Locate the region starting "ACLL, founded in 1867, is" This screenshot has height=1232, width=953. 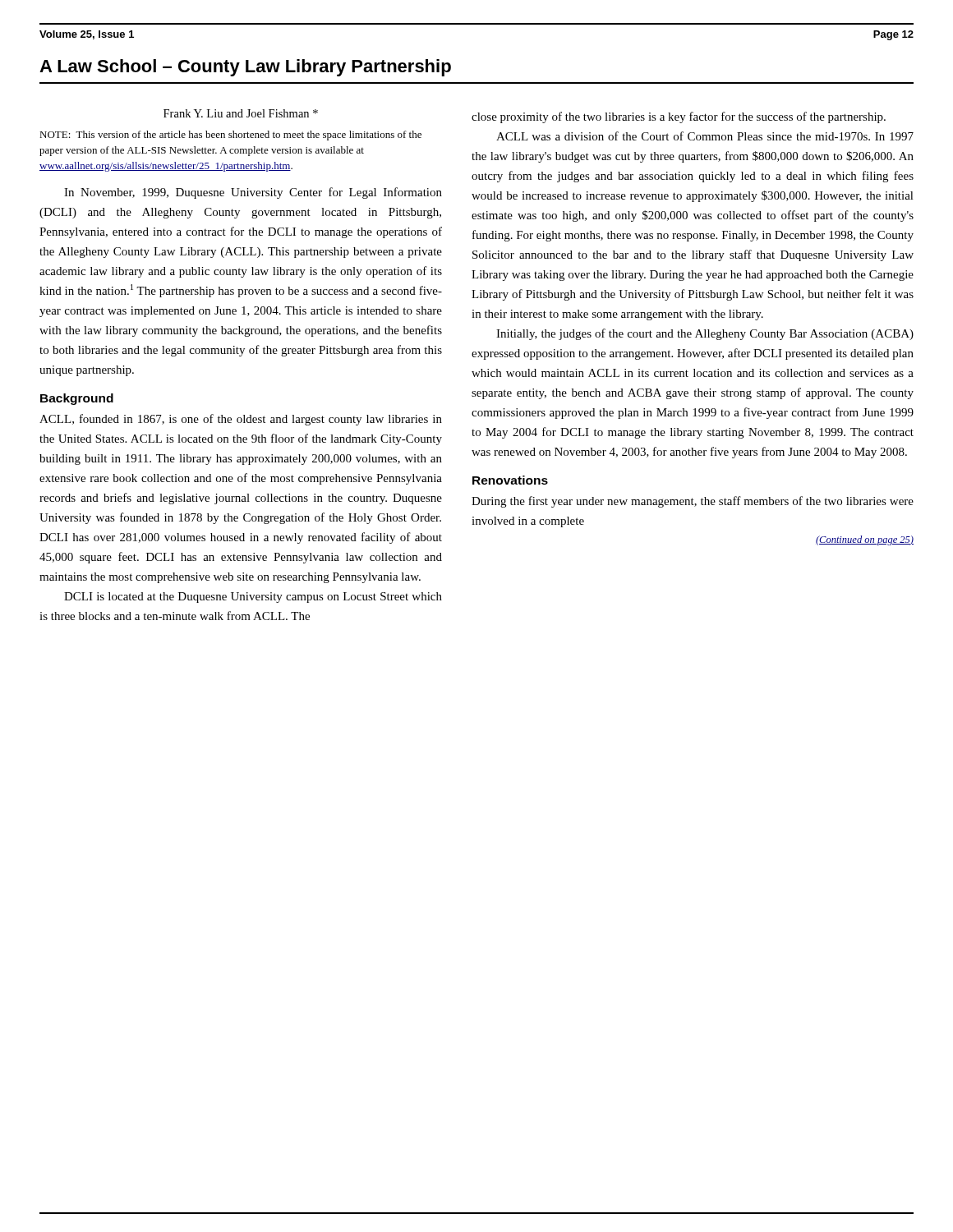(241, 517)
